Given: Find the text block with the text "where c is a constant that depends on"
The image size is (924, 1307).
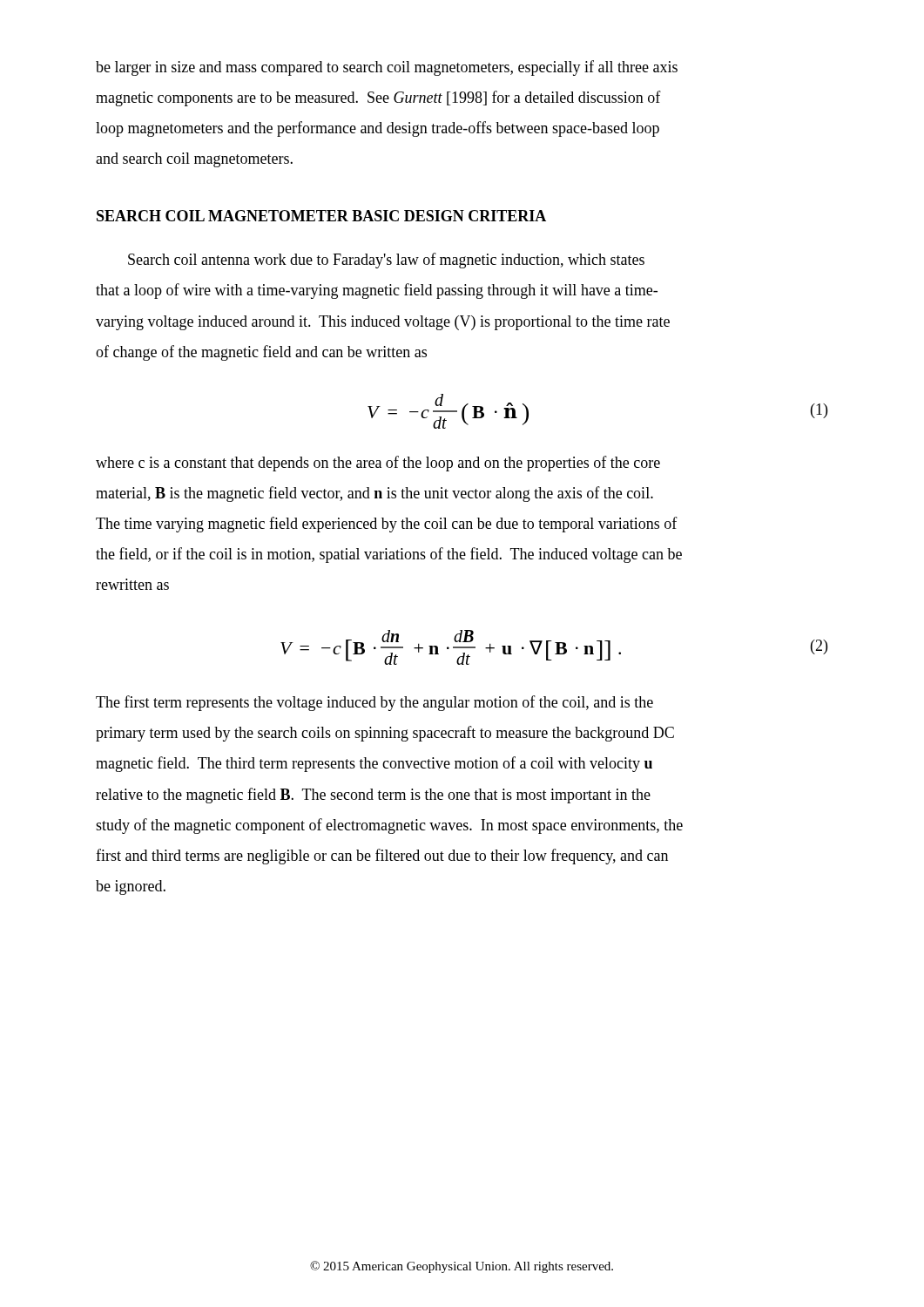Looking at the screenshot, I should click(462, 524).
